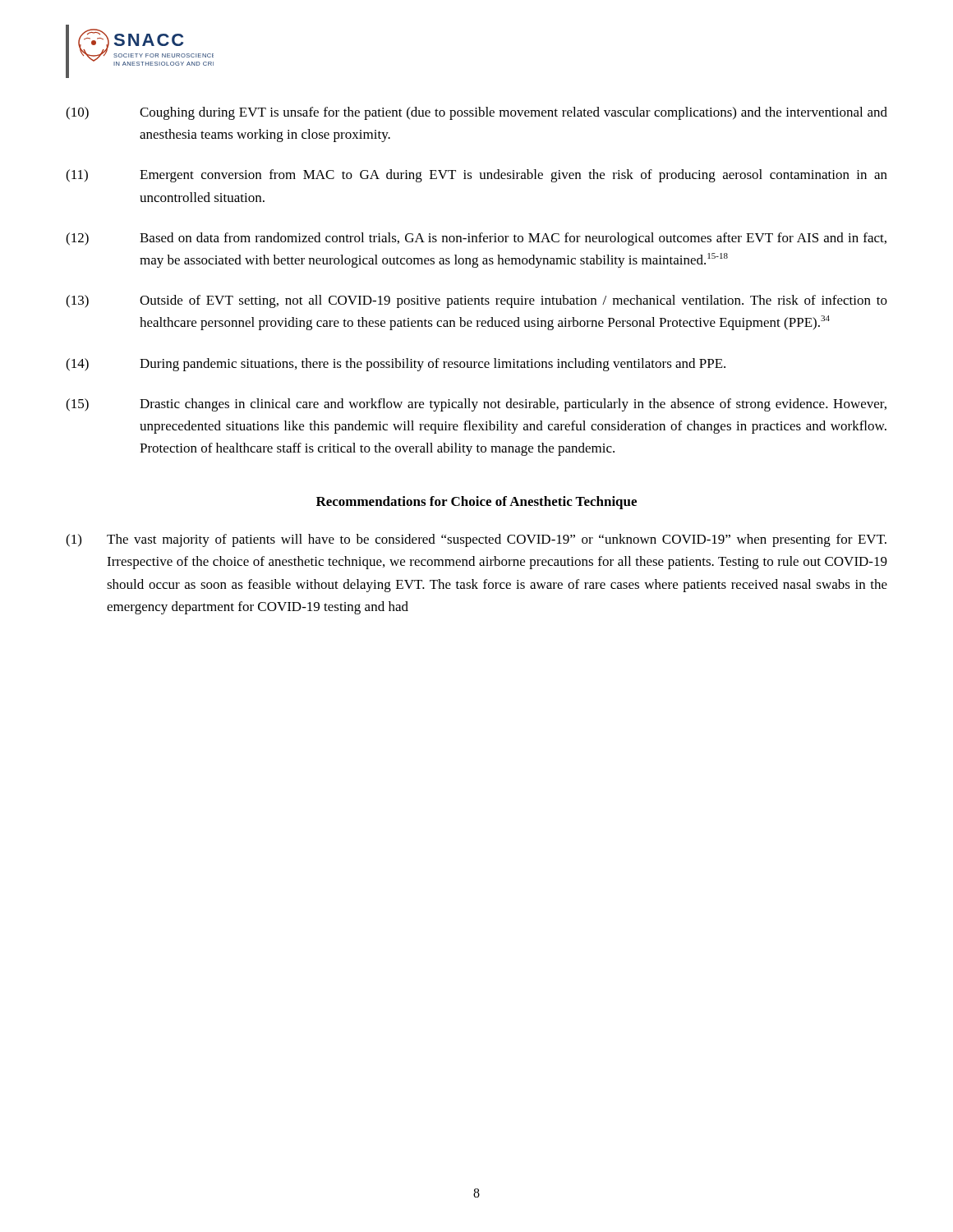Locate the element starting "(13) Outside of EVT setting,"
Image resolution: width=953 pixels, height=1232 pixels.
(476, 312)
